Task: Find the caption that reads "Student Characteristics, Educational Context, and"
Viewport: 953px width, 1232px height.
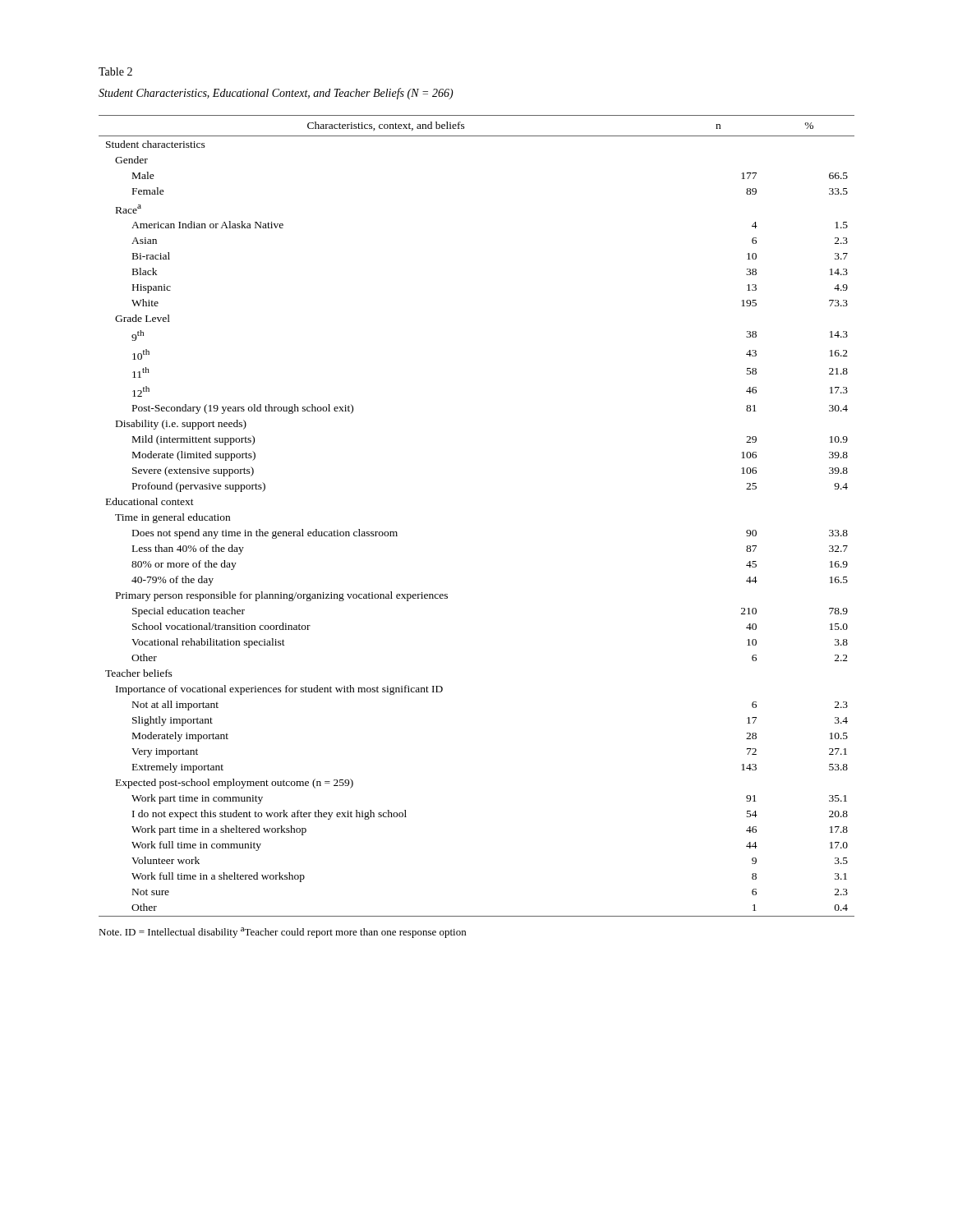Action: pyautogui.click(x=276, y=93)
